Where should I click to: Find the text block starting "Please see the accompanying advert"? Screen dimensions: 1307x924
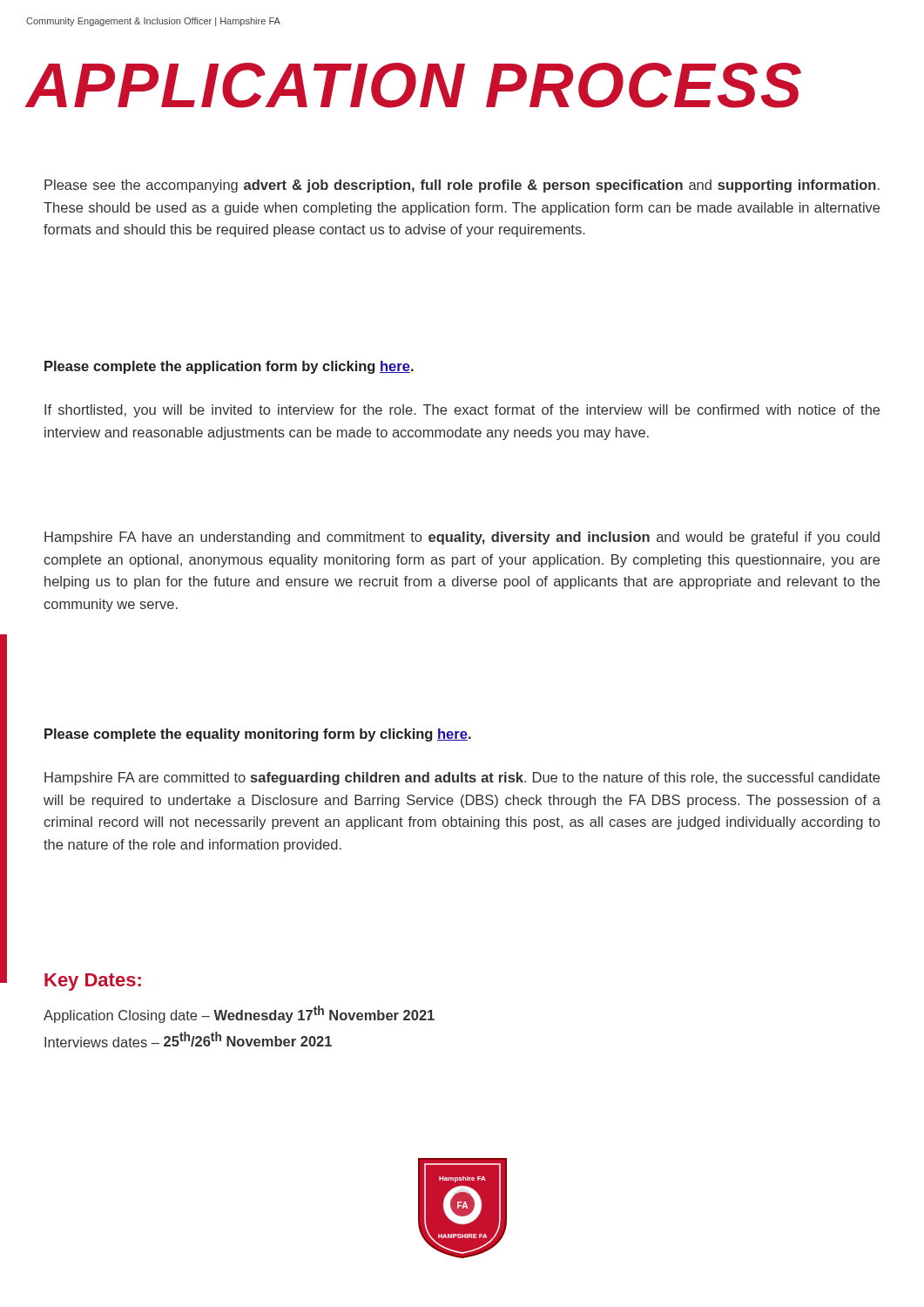[x=462, y=207]
